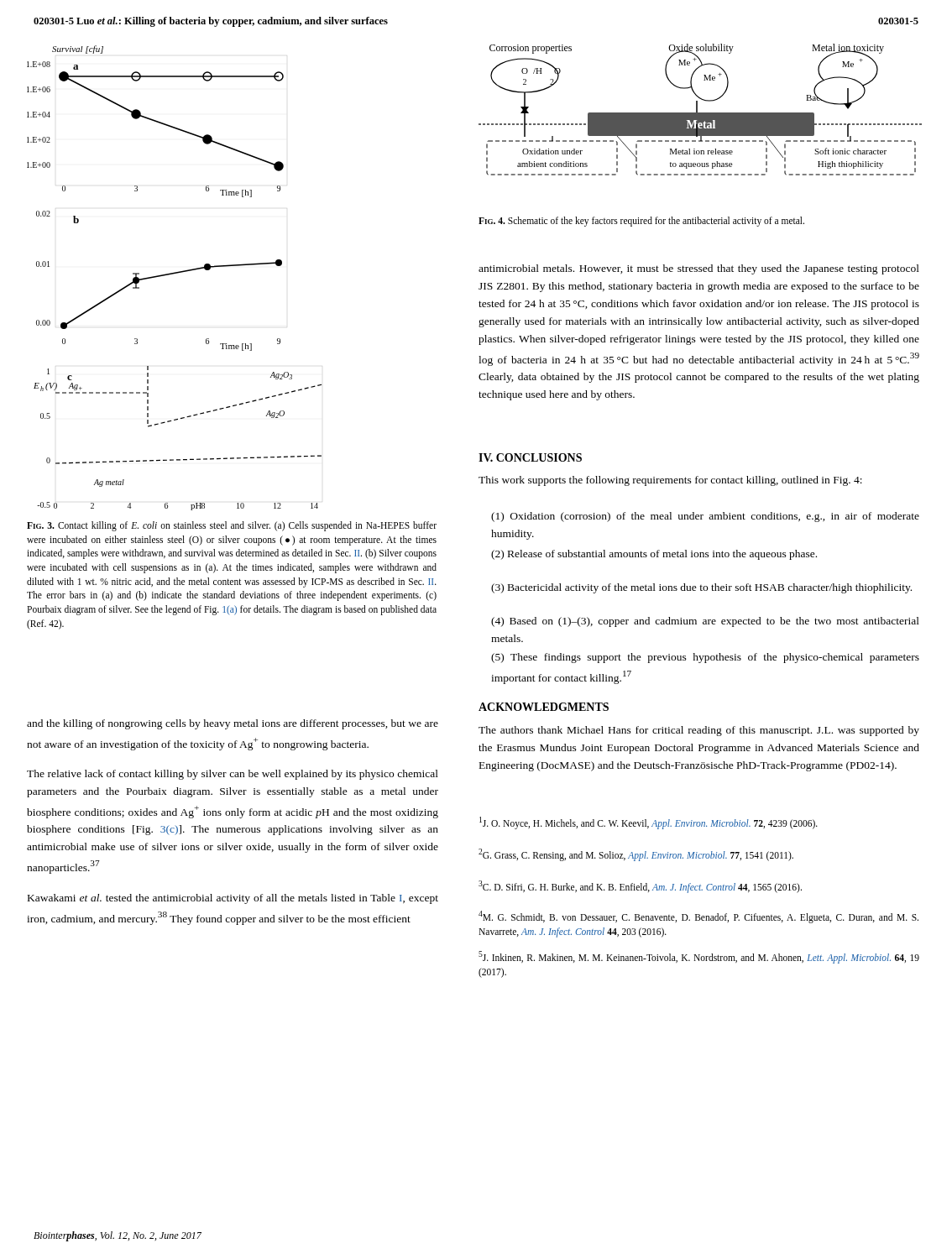Where does it say "IV. CONCLUSIONS"?
The image size is (952, 1259).
click(x=530, y=458)
